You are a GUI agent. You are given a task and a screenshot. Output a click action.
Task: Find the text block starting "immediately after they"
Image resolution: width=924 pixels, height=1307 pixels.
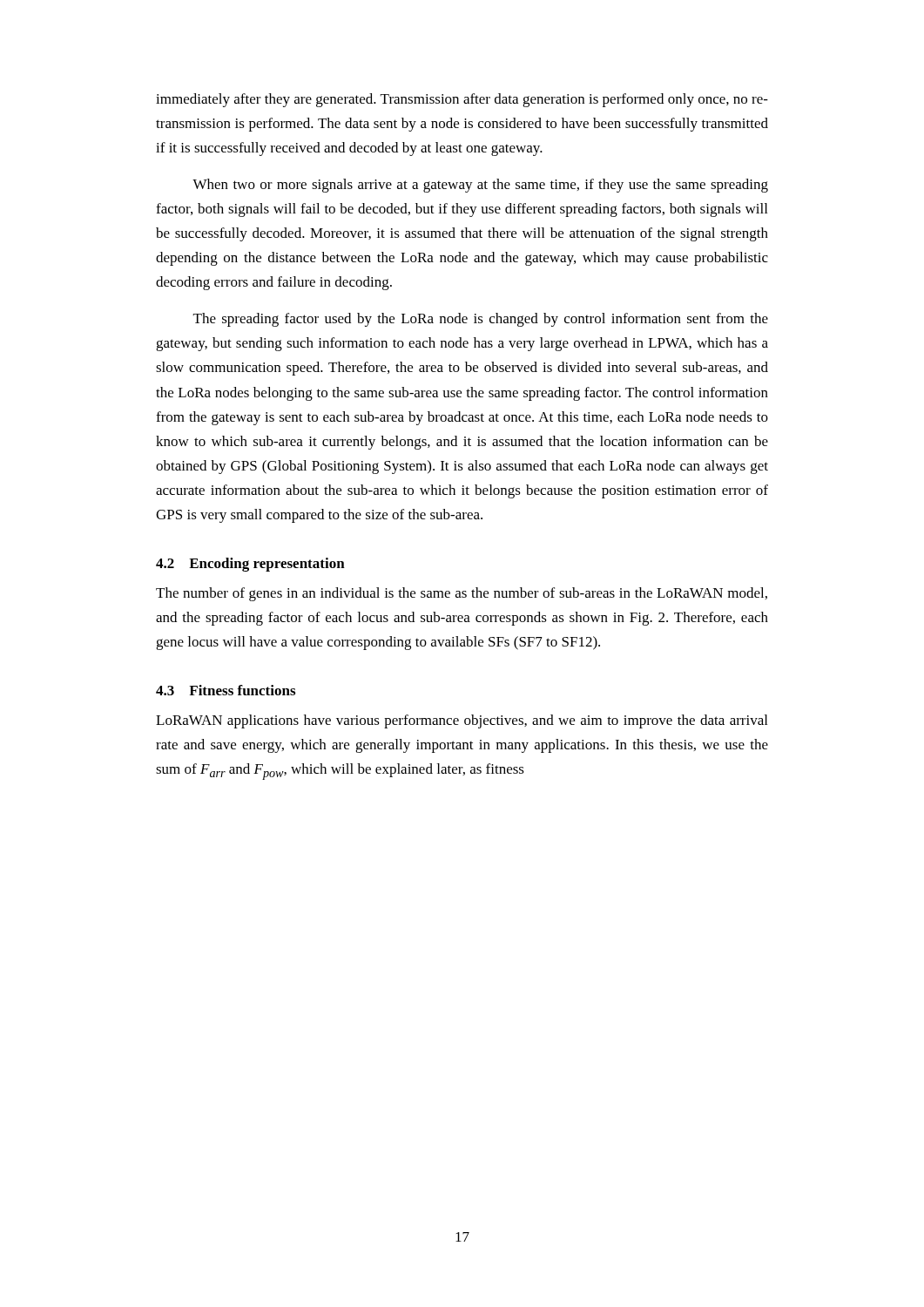pos(462,124)
